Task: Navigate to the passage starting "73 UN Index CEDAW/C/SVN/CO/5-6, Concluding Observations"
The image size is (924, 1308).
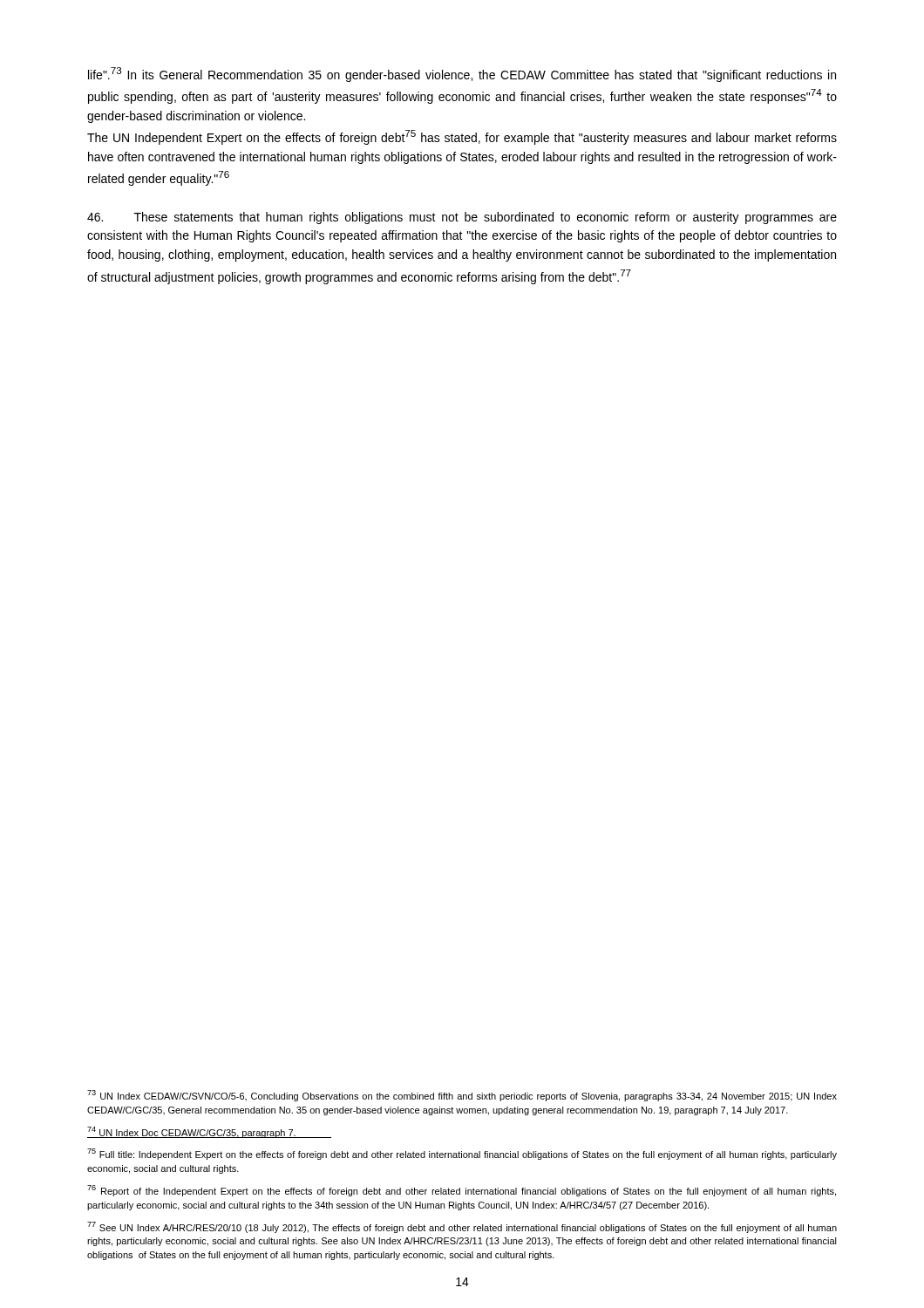Action: (x=462, y=1102)
